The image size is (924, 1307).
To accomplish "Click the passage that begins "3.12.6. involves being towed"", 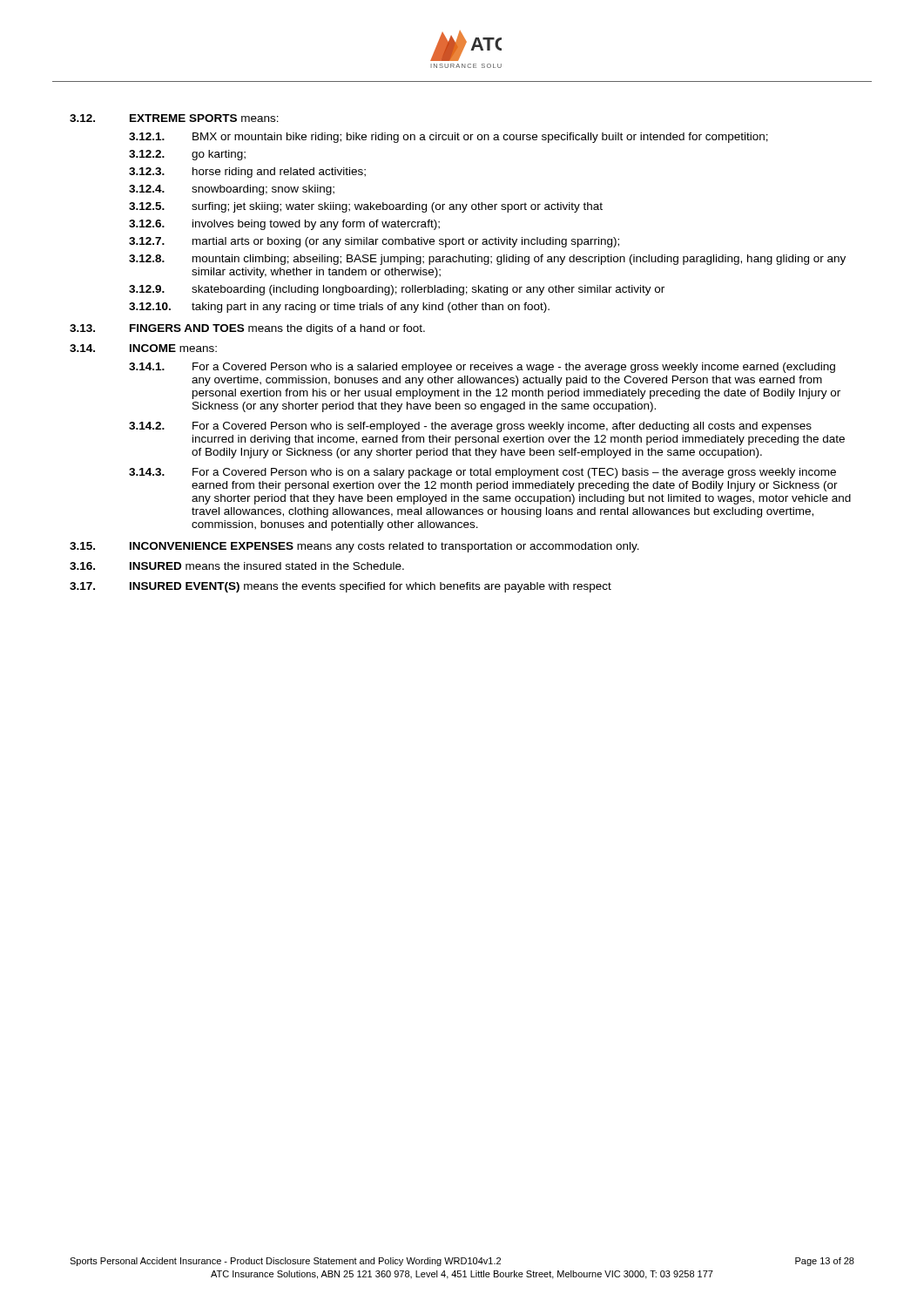I will tap(284, 225).
